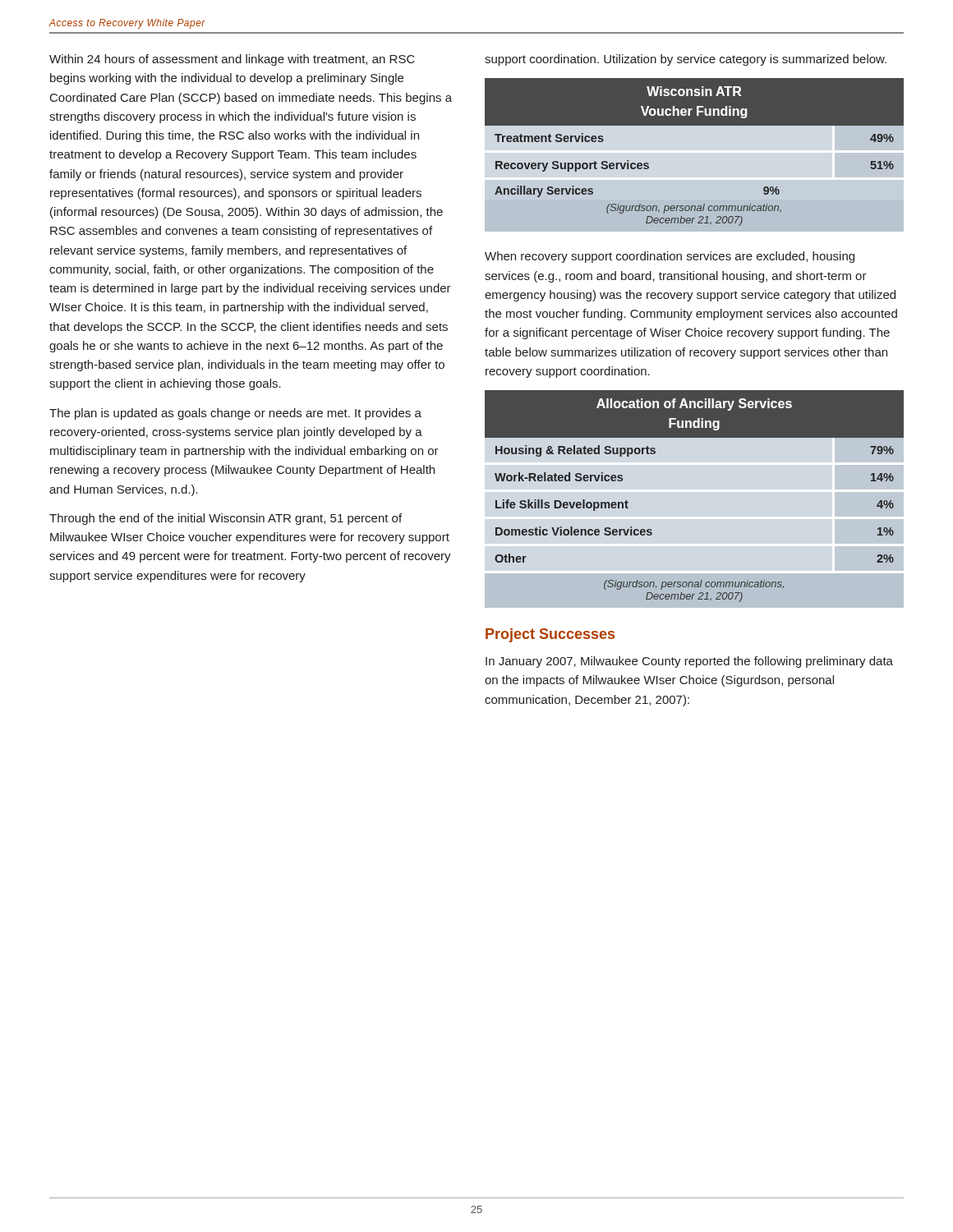Select the table that reads "Life Skills Development"

point(694,499)
